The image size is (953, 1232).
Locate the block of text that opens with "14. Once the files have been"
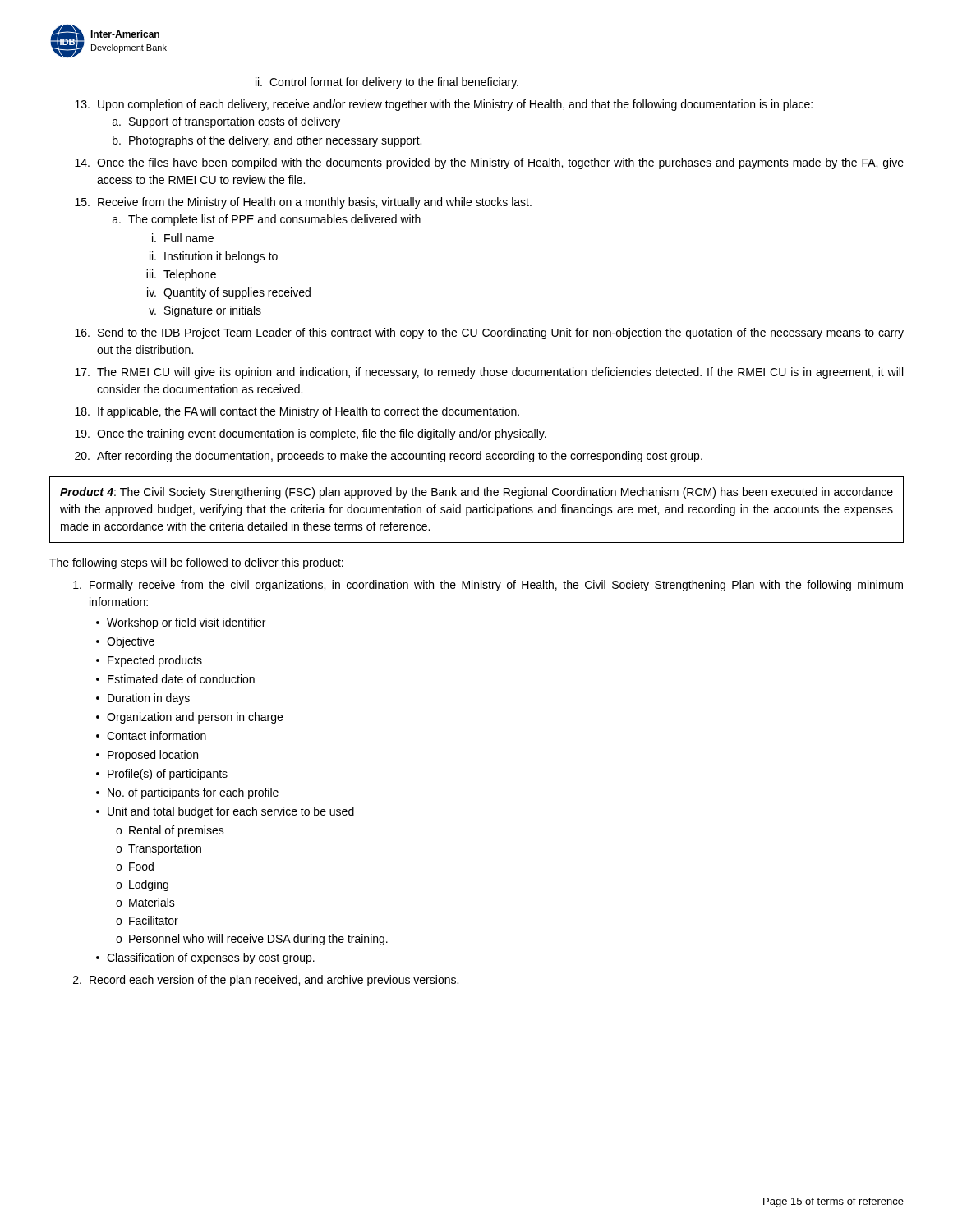coord(476,172)
